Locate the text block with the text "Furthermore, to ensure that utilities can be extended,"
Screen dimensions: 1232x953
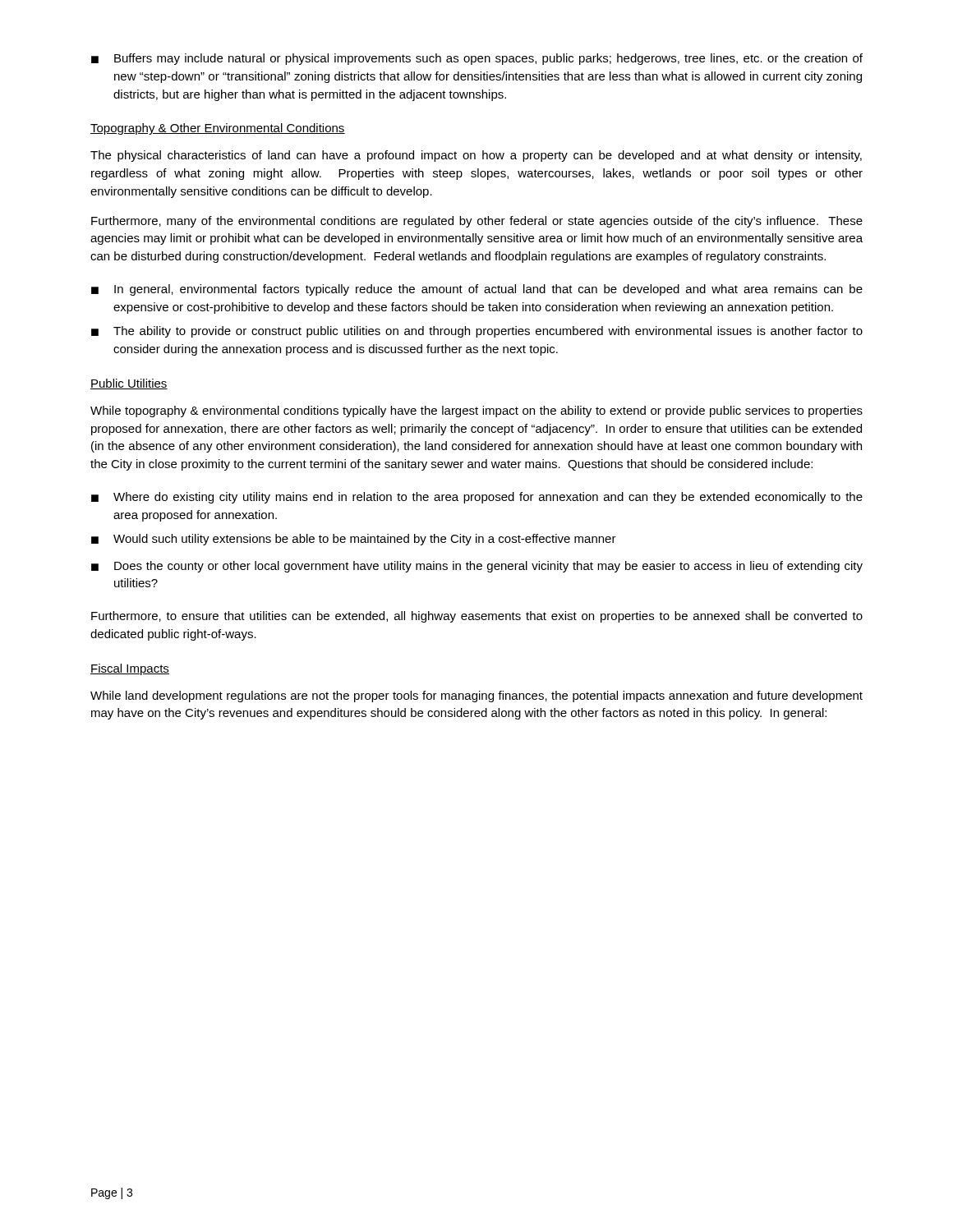tap(476, 625)
